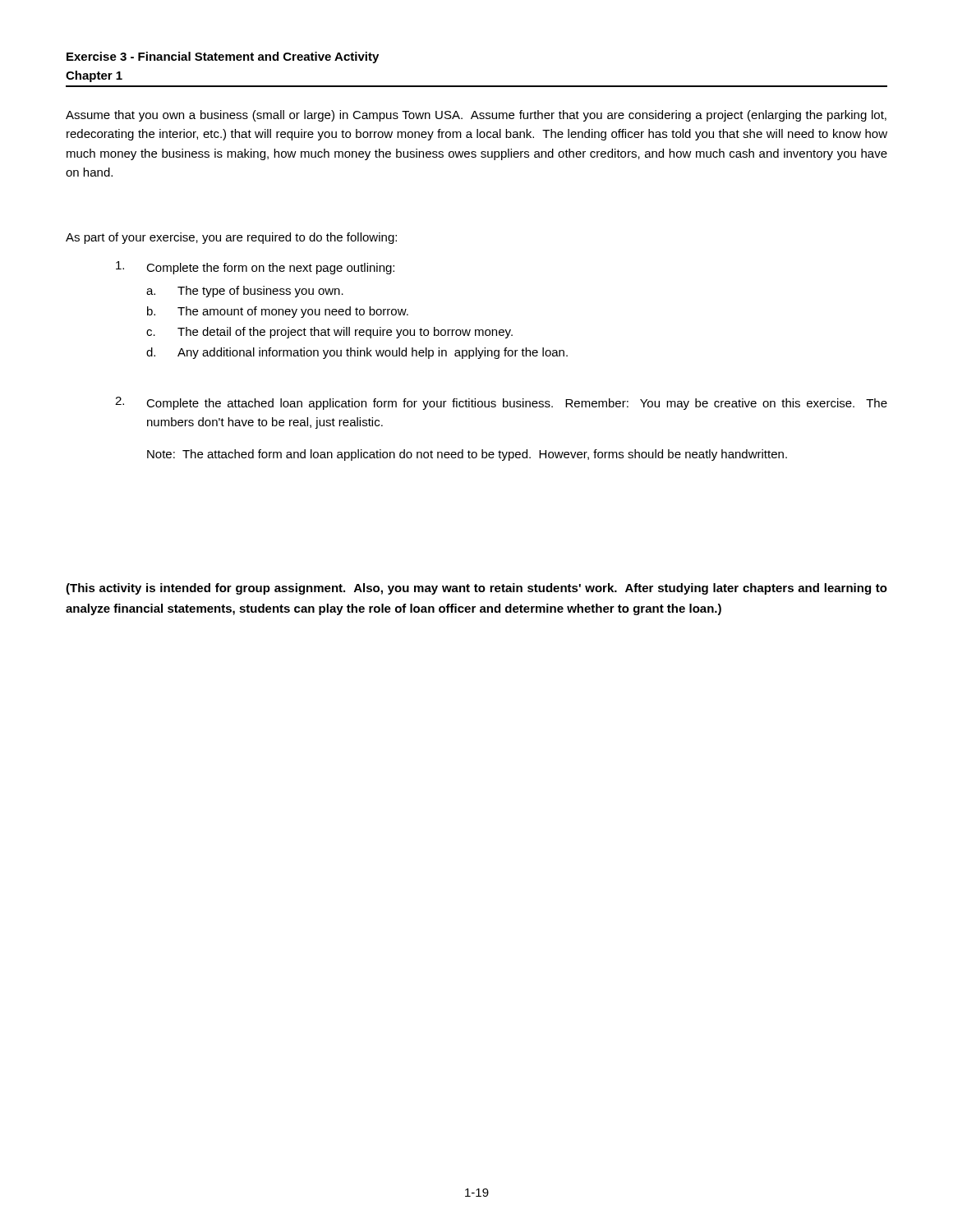Navigate to the passage starting "b. The amount of"
The width and height of the screenshot is (953, 1232).
(x=278, y=311)
